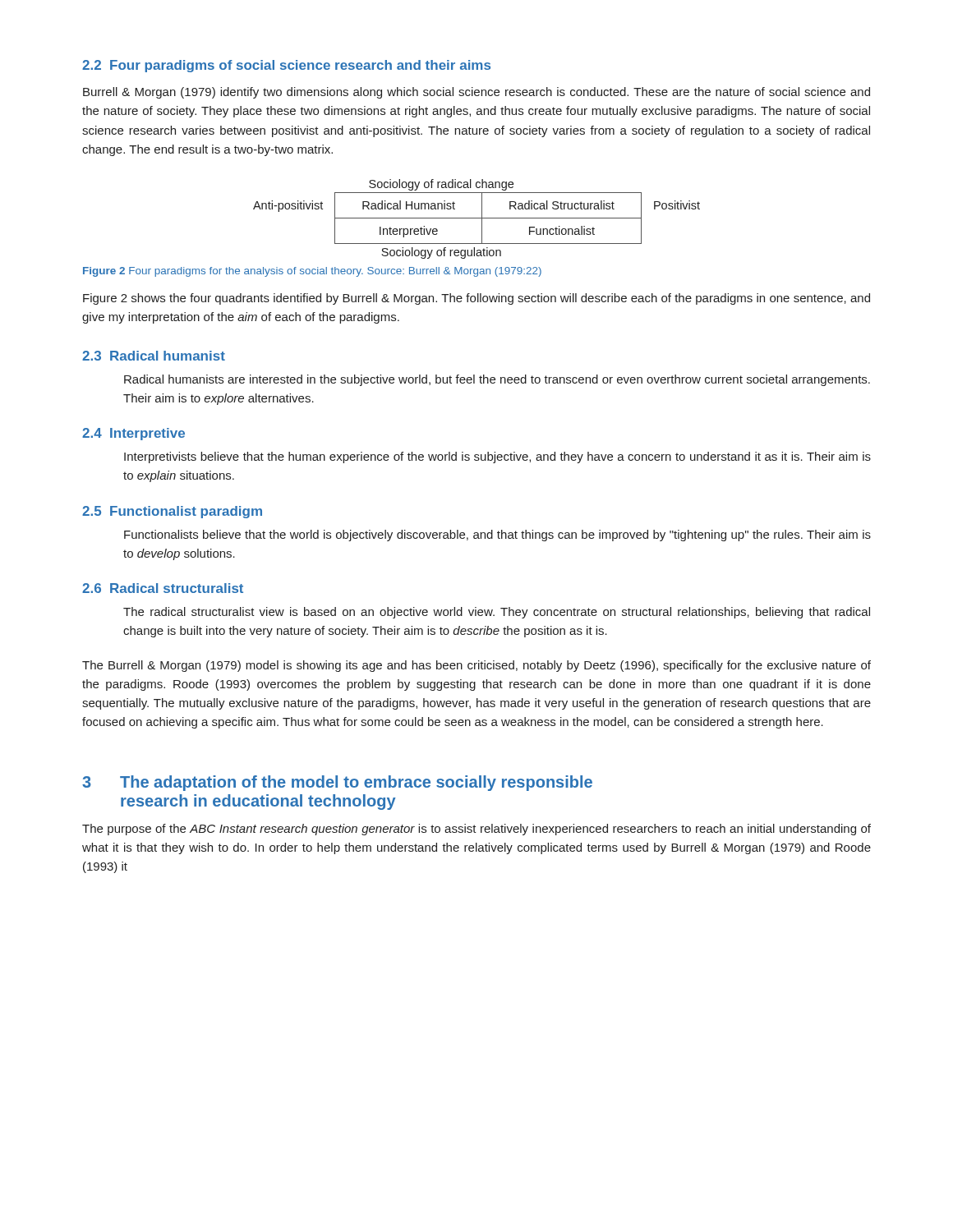Locate the section header that opens with "2.2 Four paradigms of social science"

point(287,65)
